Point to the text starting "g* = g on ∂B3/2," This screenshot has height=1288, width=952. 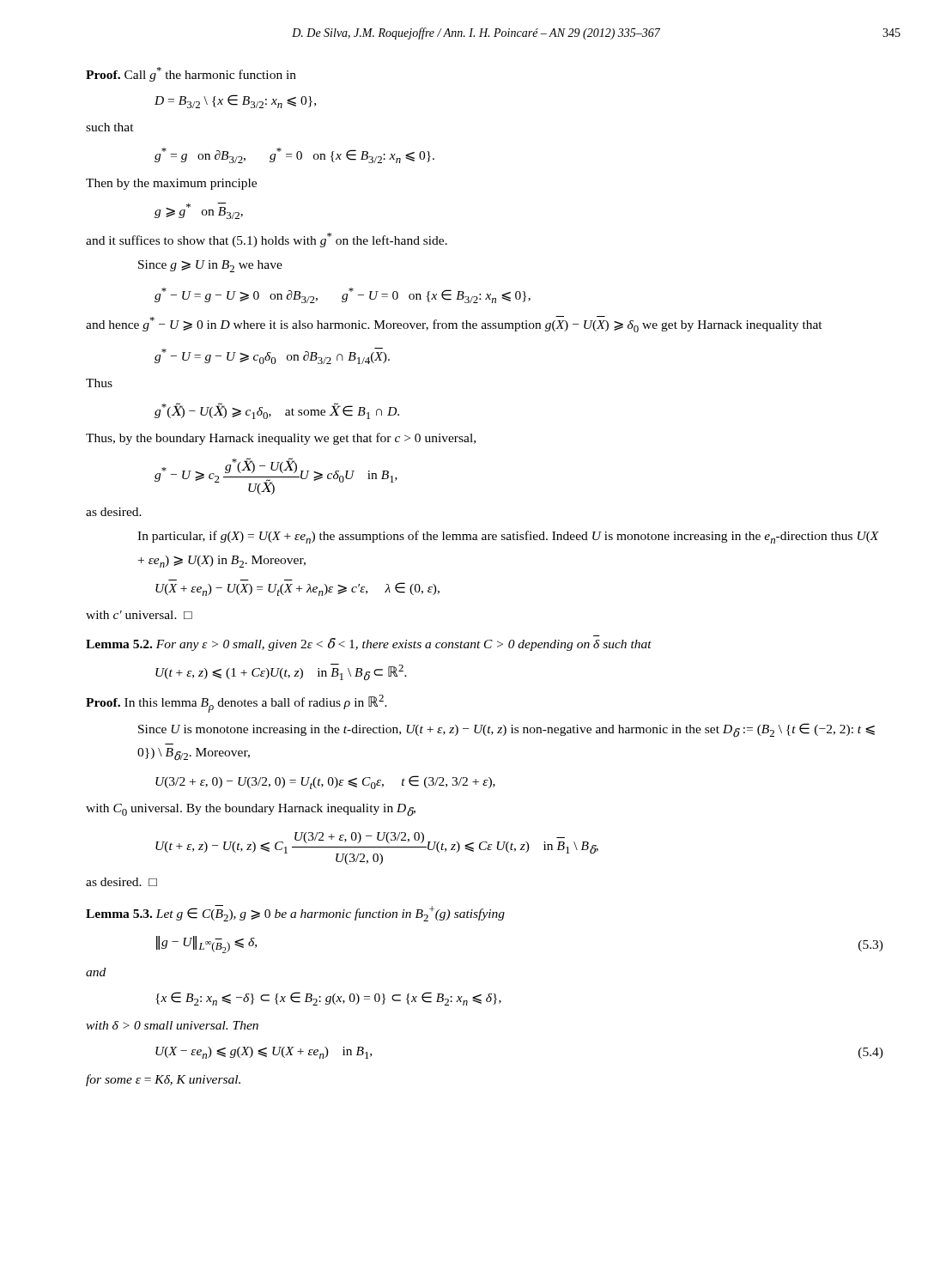[x=295, y=155]
